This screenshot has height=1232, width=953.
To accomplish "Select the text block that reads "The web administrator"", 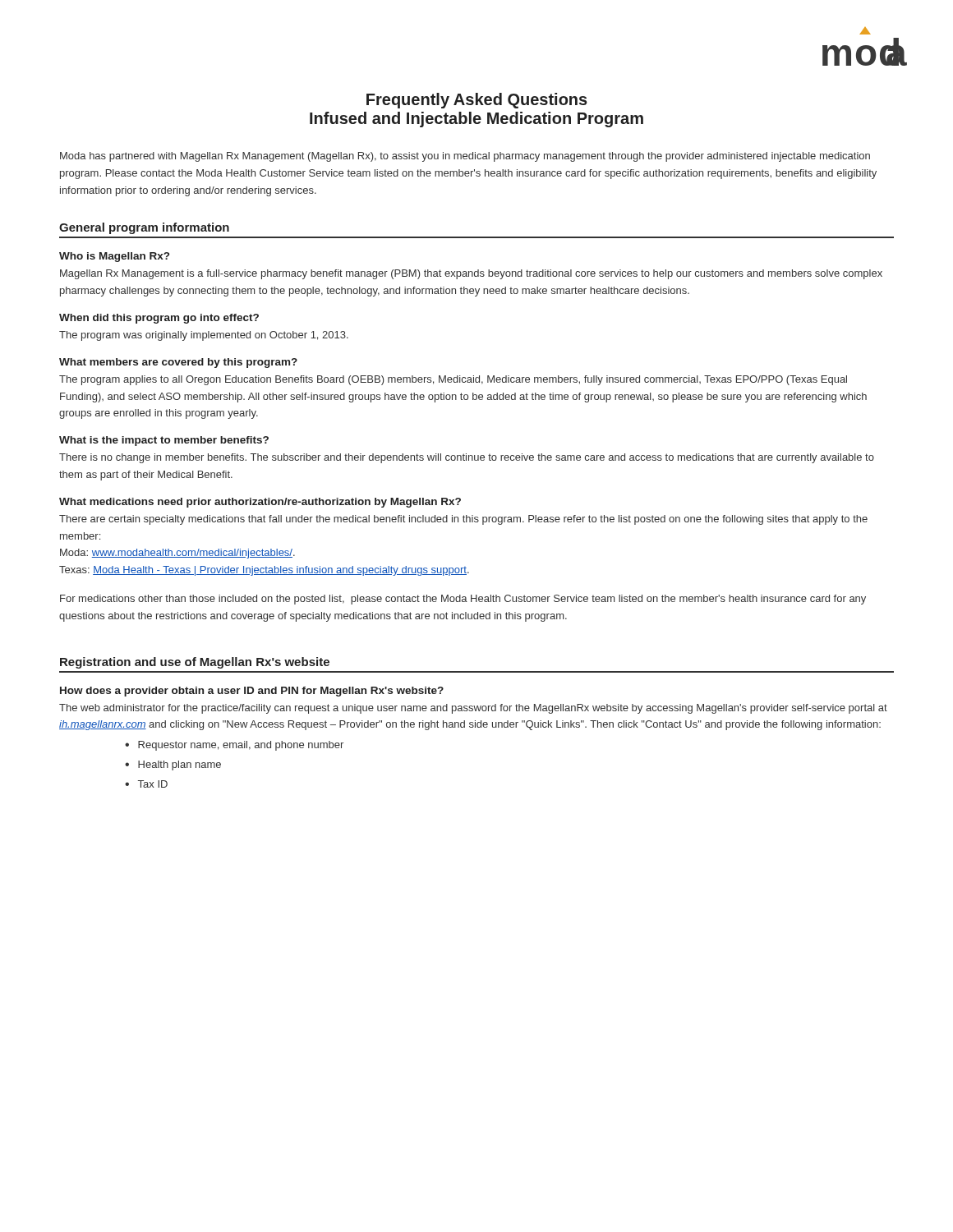I will click(x=473, y=716).
